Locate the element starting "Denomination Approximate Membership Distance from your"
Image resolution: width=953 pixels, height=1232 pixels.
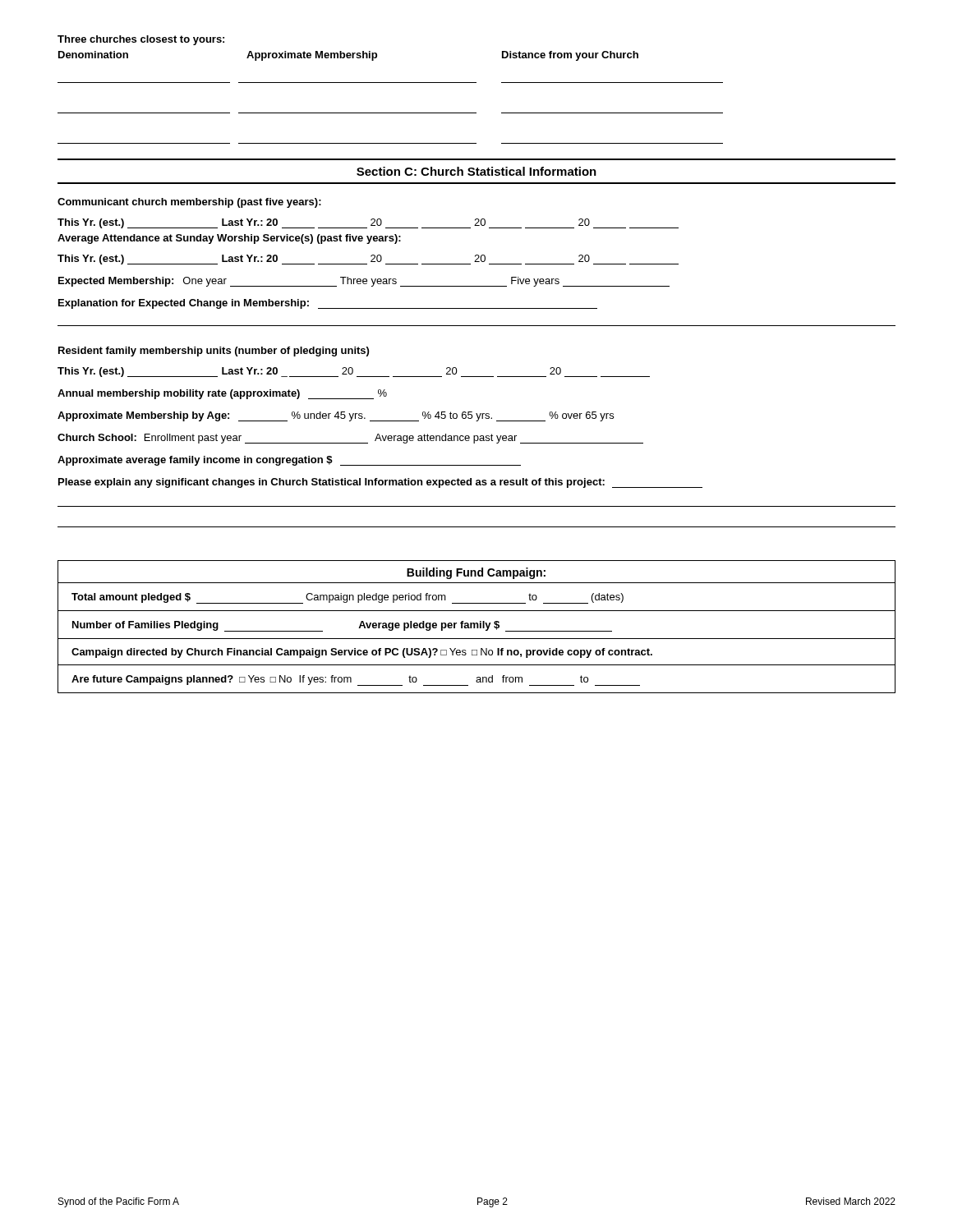348,56
